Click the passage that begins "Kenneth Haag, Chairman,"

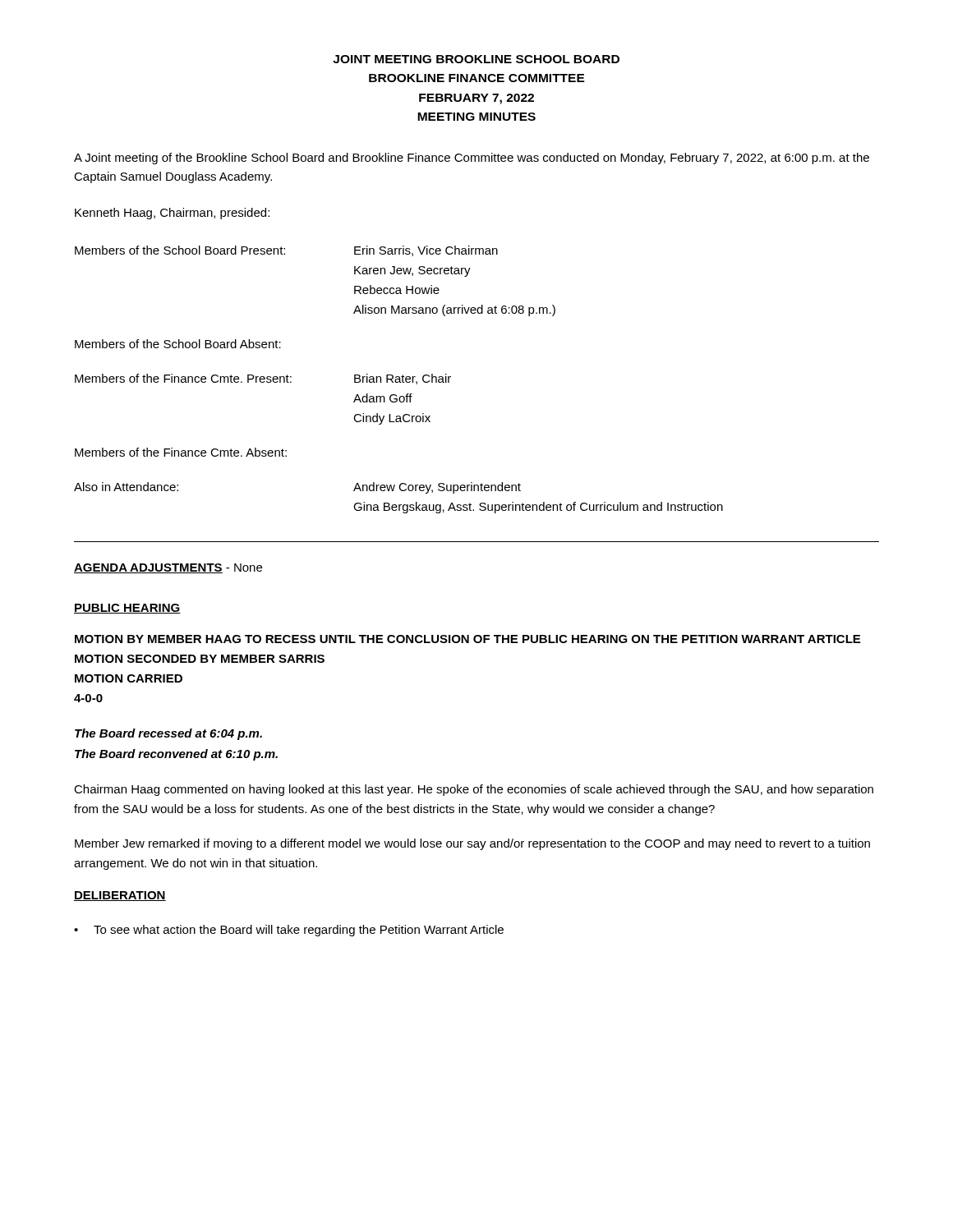pyautogui.click(x=172, y=212)
